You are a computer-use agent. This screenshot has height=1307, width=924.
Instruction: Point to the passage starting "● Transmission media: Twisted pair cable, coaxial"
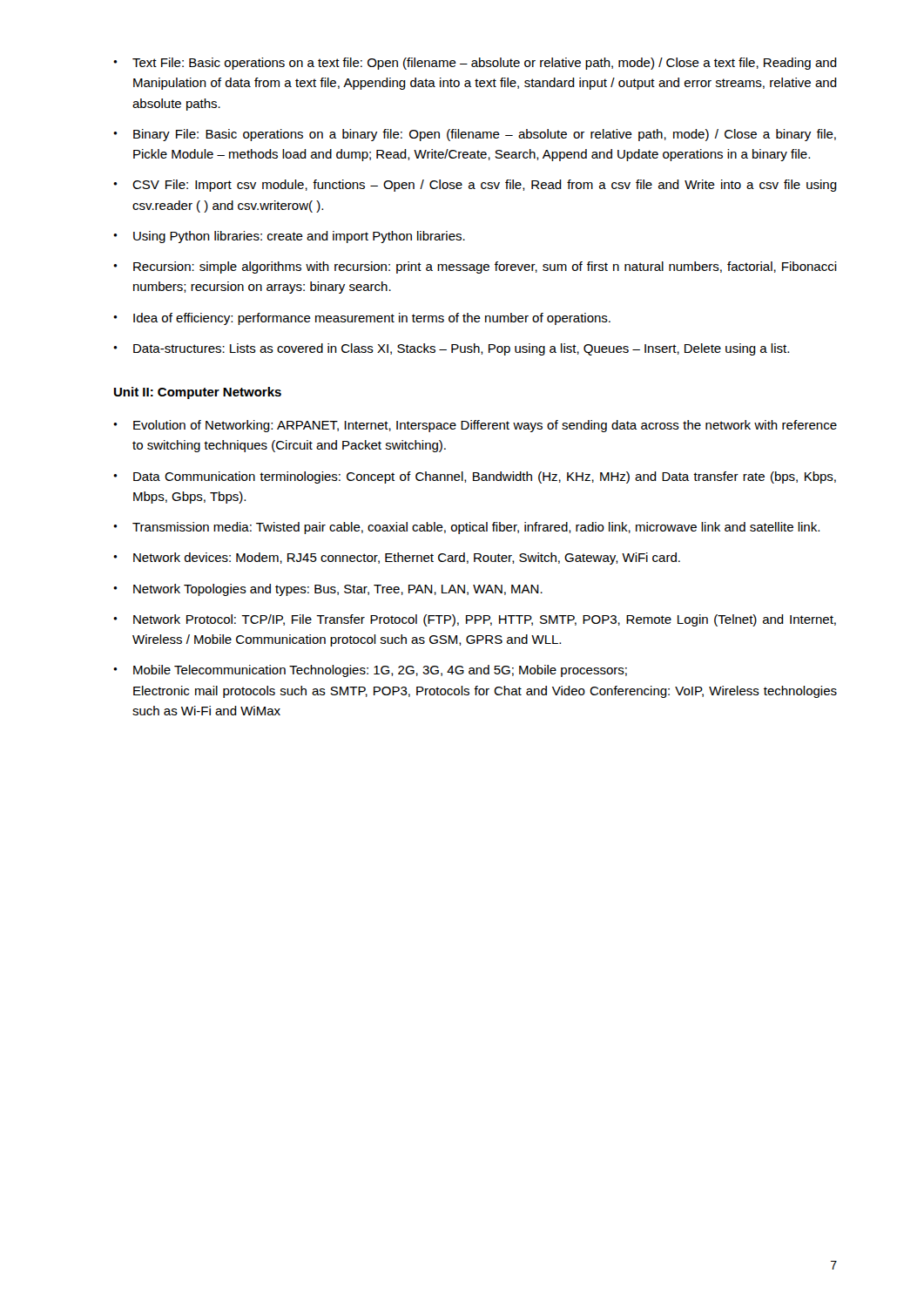[475, 527]
